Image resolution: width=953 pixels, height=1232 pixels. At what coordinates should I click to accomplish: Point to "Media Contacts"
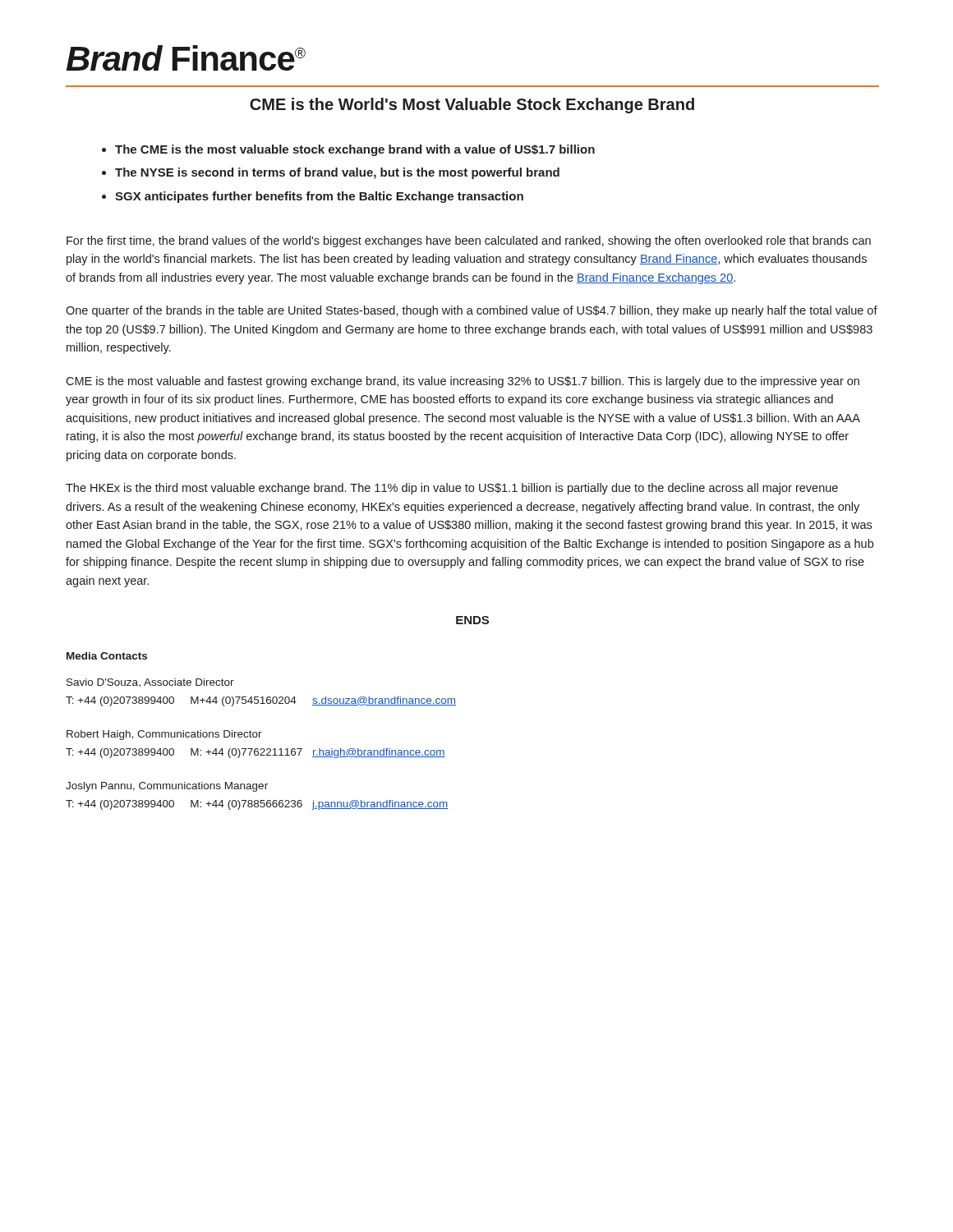point(107,656)
